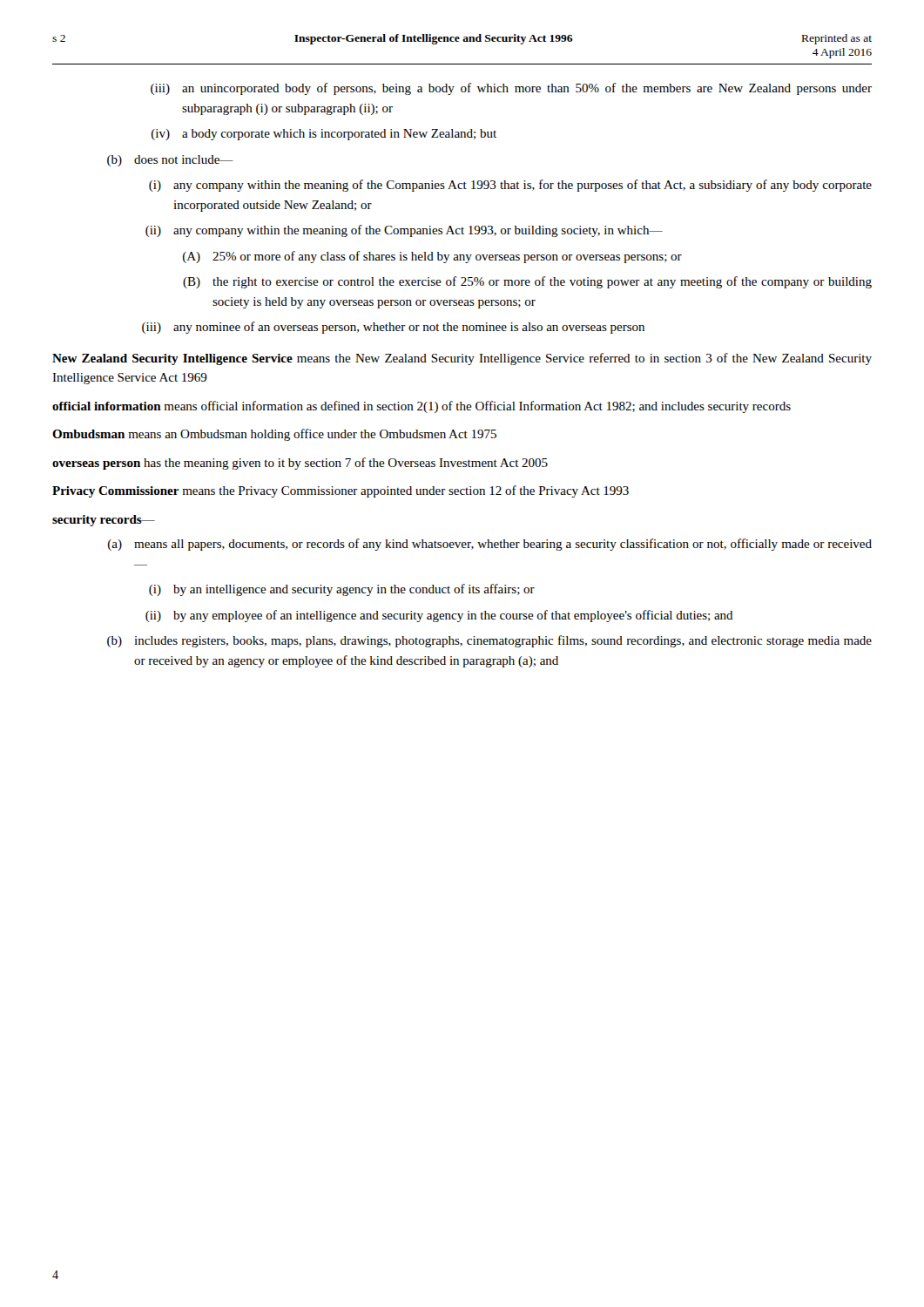
Task: Click on the text starting "(B) the right to exercise"
Action: click(x=519, y=291)
